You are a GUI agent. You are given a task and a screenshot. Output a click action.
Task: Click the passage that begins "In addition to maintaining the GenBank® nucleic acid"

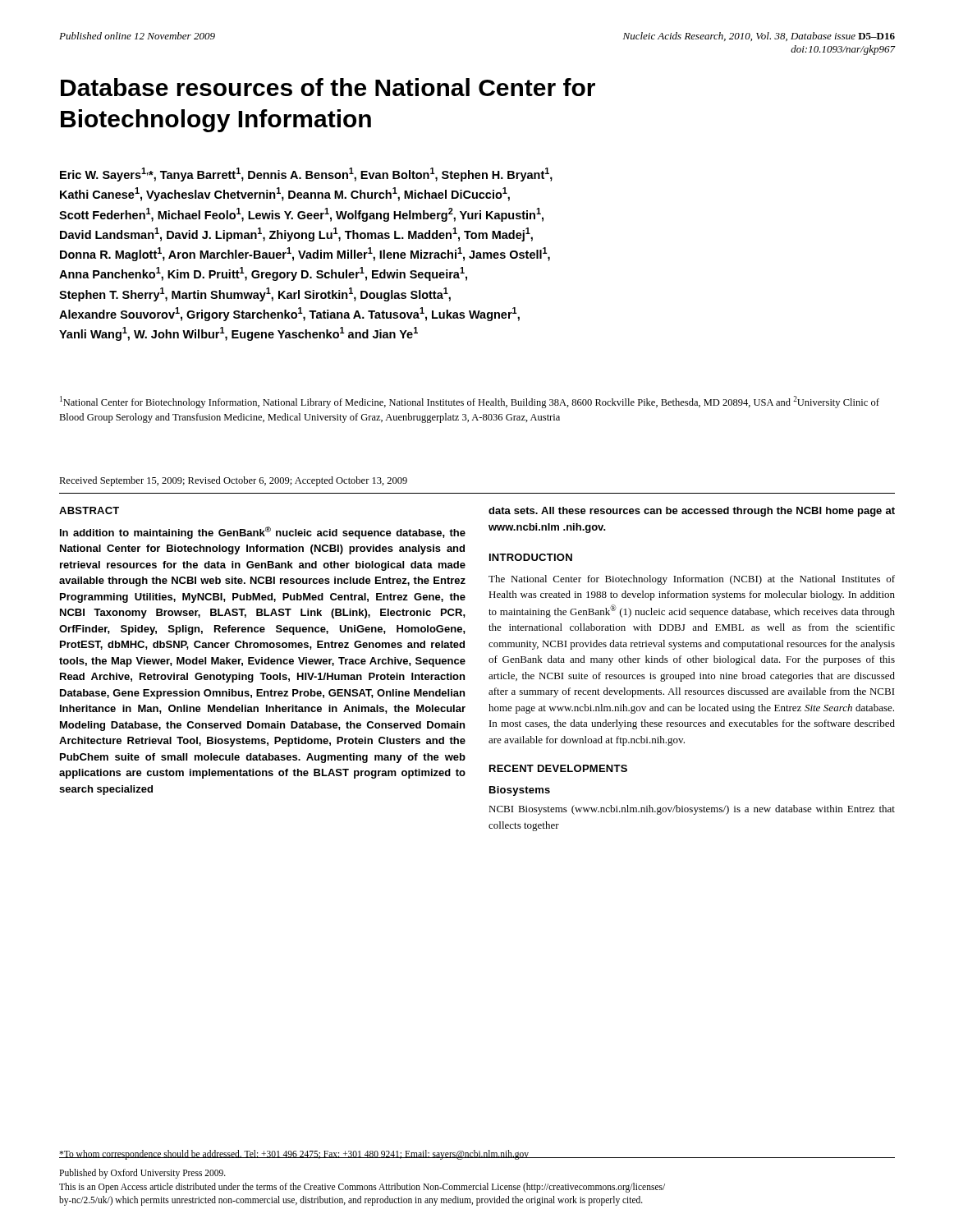tap(262, 660)
